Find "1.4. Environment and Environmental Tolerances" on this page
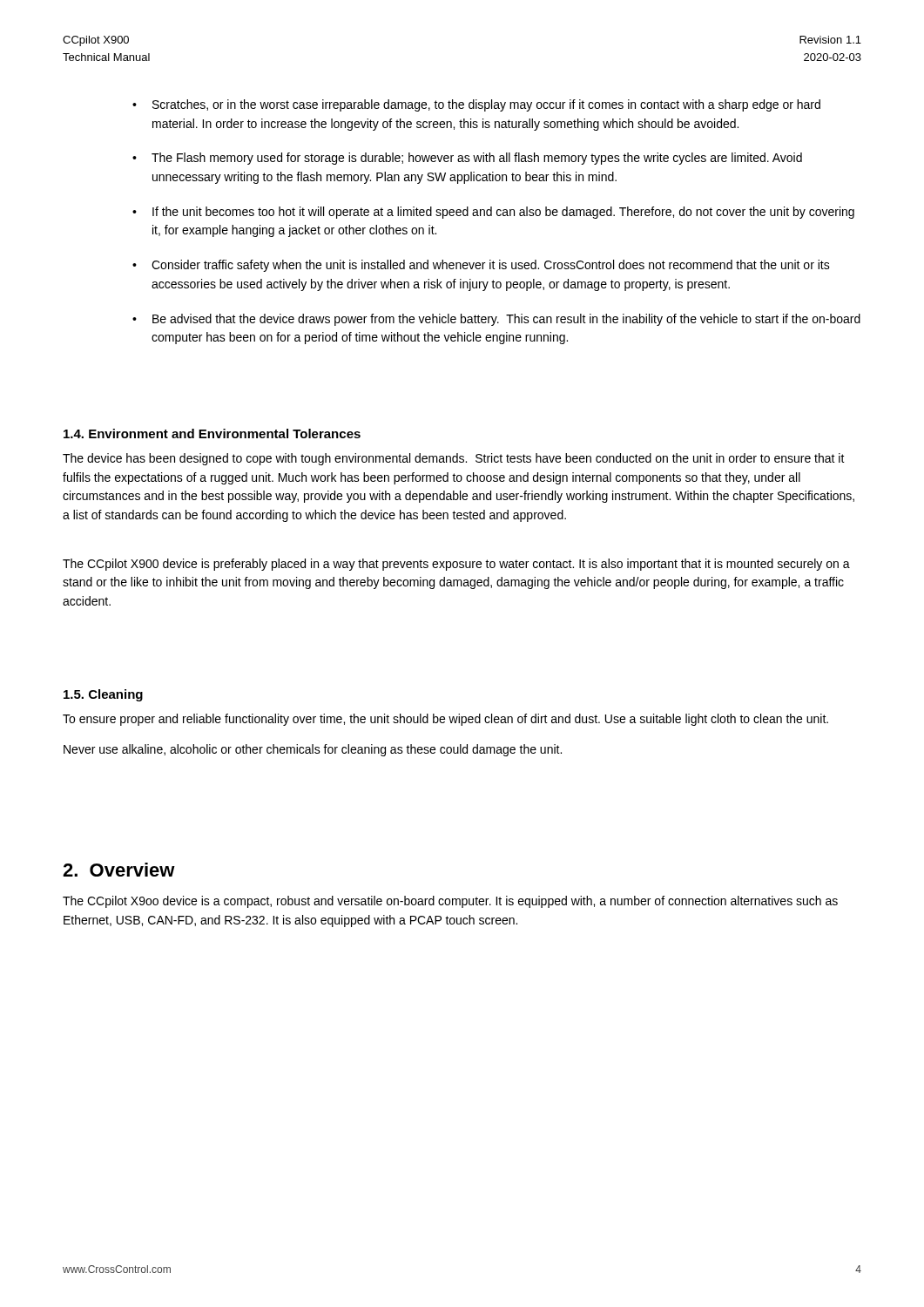 click(212, 433)
